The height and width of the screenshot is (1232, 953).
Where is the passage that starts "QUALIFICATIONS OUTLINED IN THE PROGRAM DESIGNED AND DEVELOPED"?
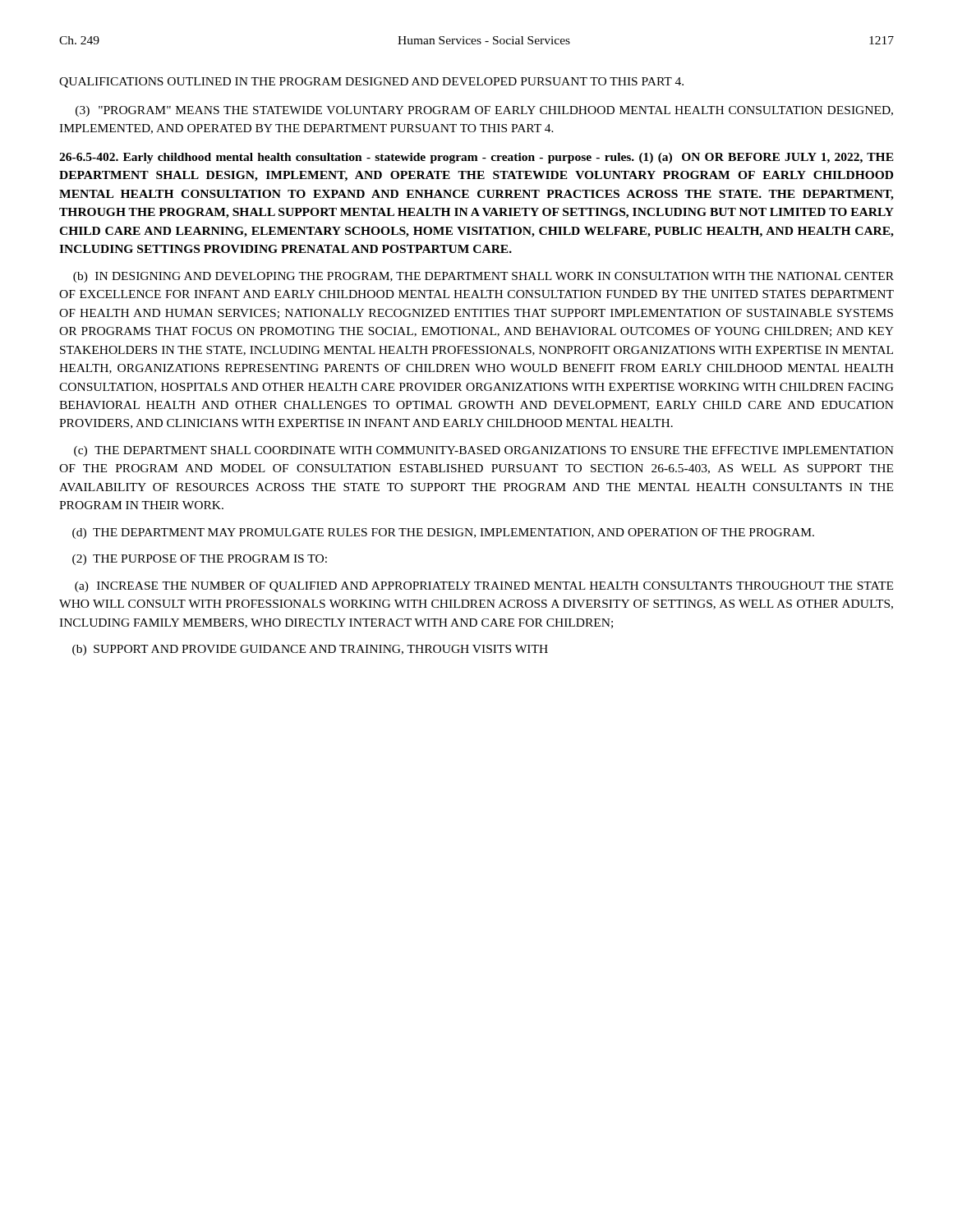point(476,82)
